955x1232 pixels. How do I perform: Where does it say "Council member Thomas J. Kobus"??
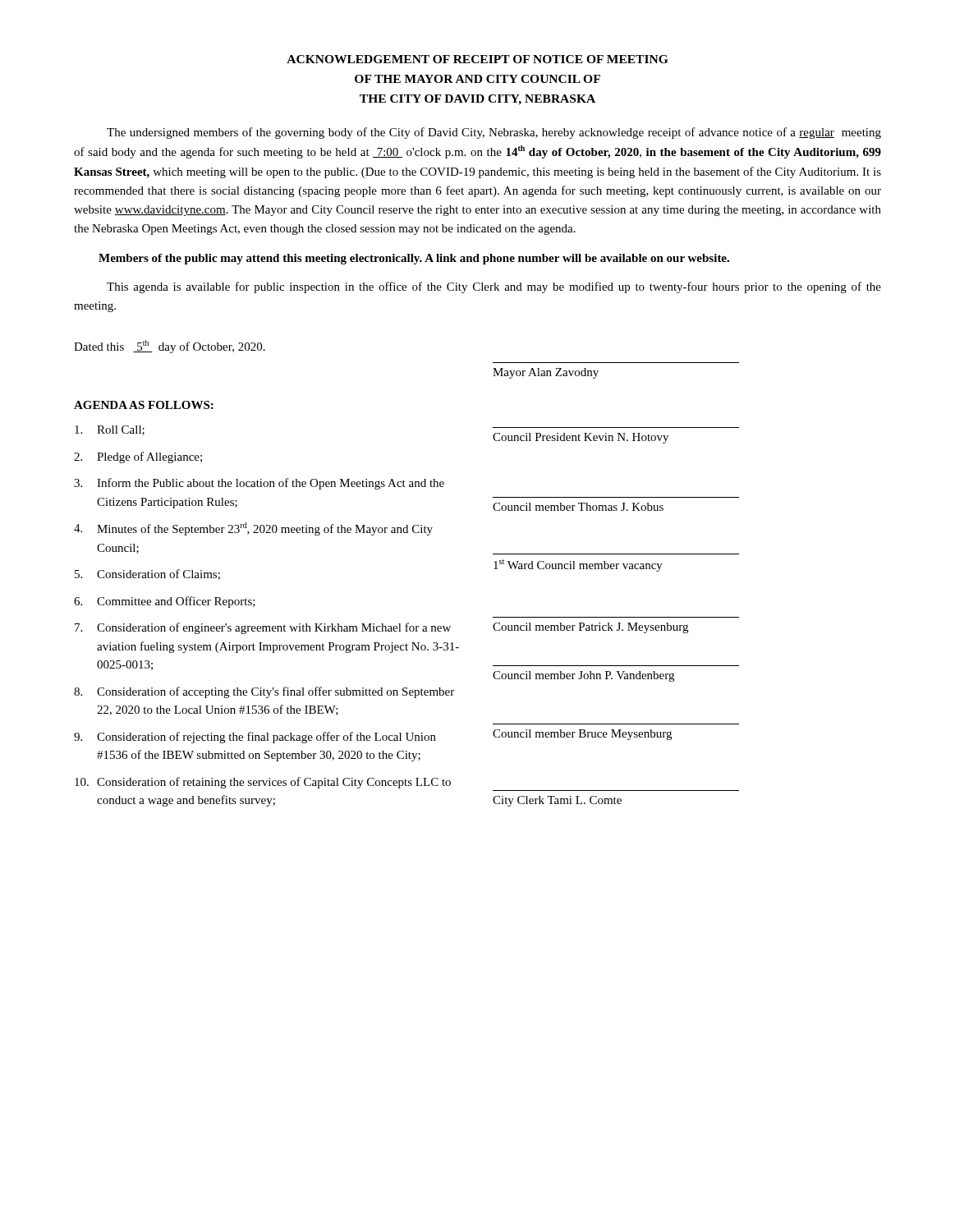click(x=687, y=506)
